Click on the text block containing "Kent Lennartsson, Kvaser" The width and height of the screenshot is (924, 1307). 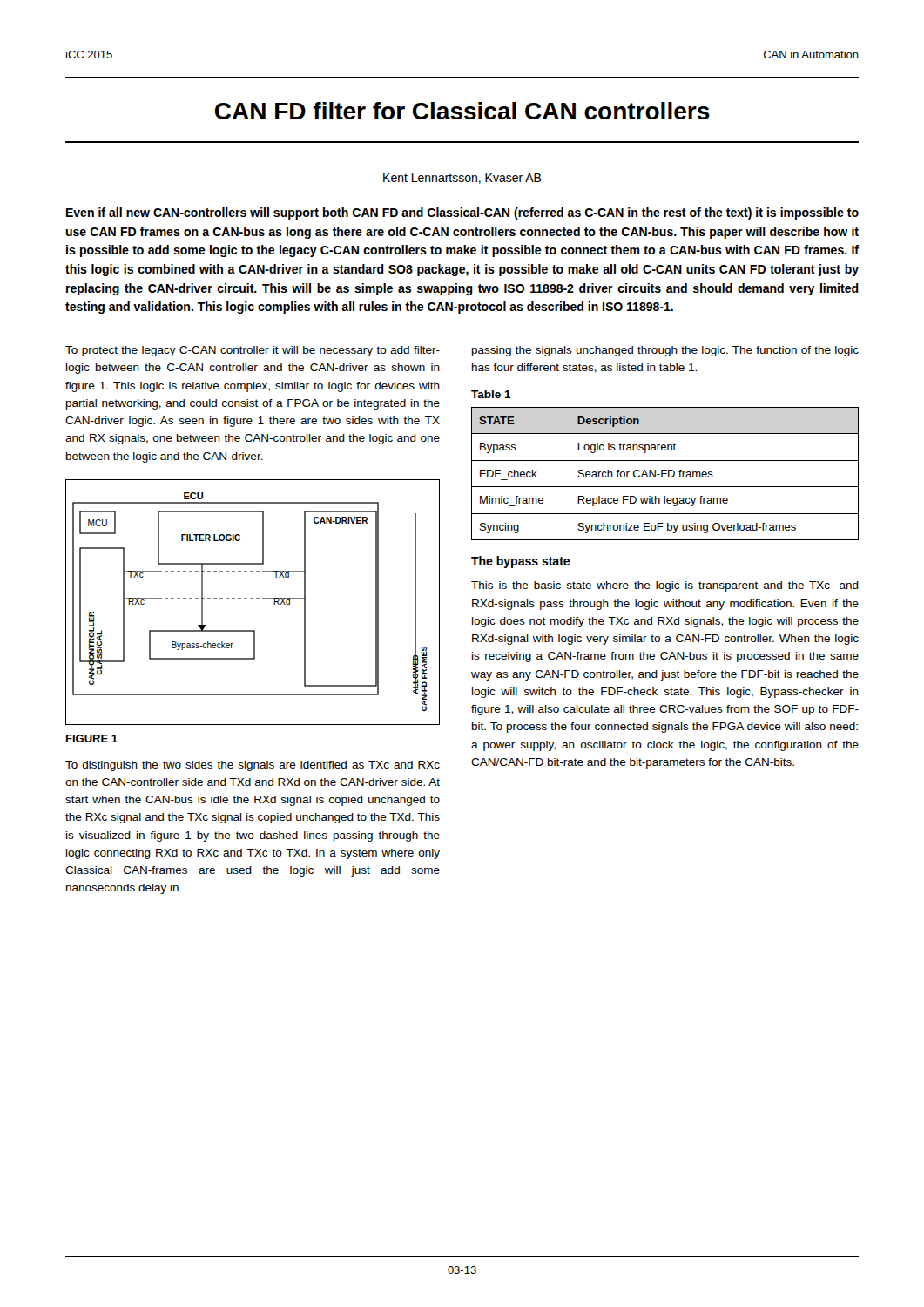(x=462, y=178)
